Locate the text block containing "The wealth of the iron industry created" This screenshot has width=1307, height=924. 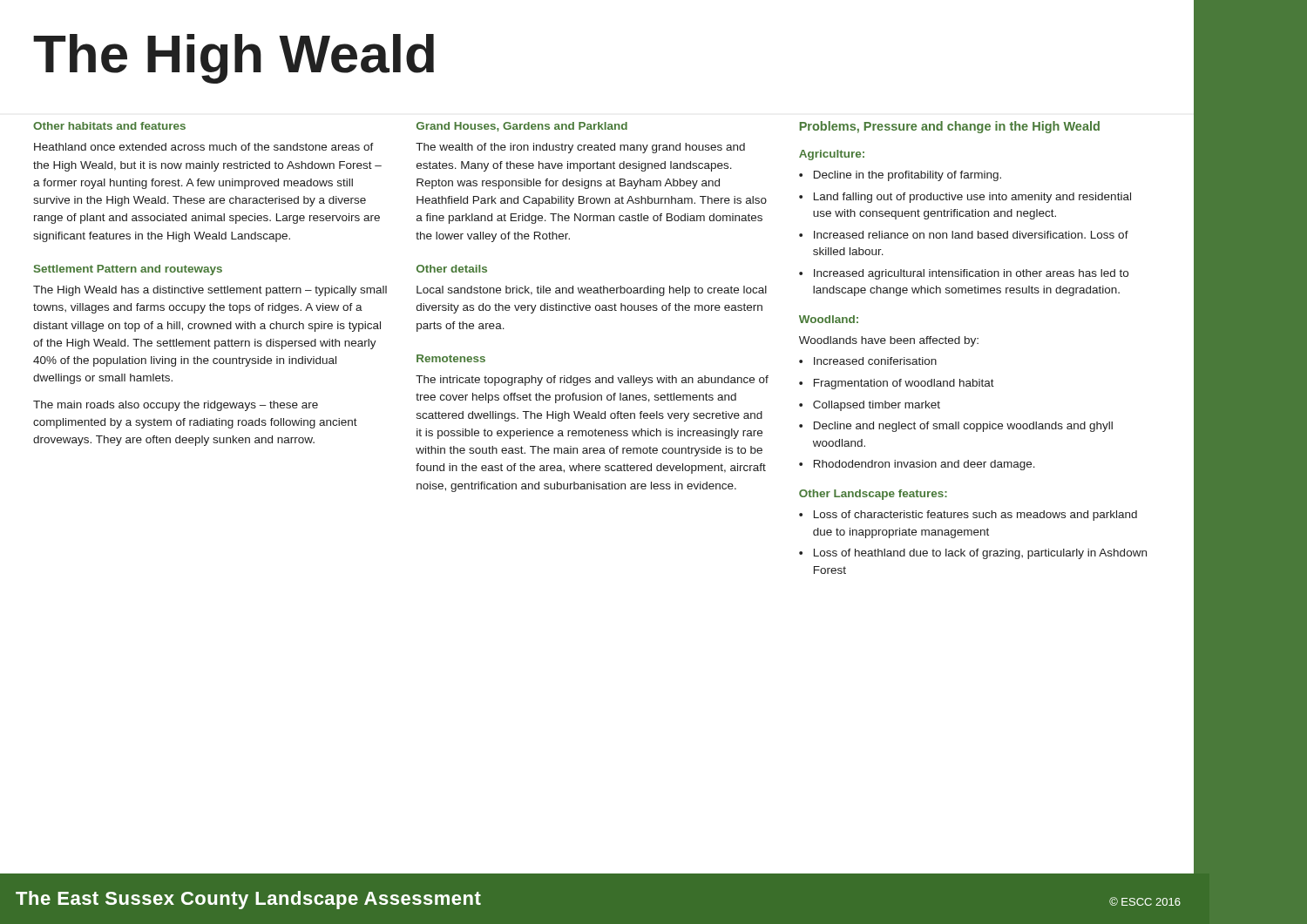pyautogui.click(x=591, y=191)
